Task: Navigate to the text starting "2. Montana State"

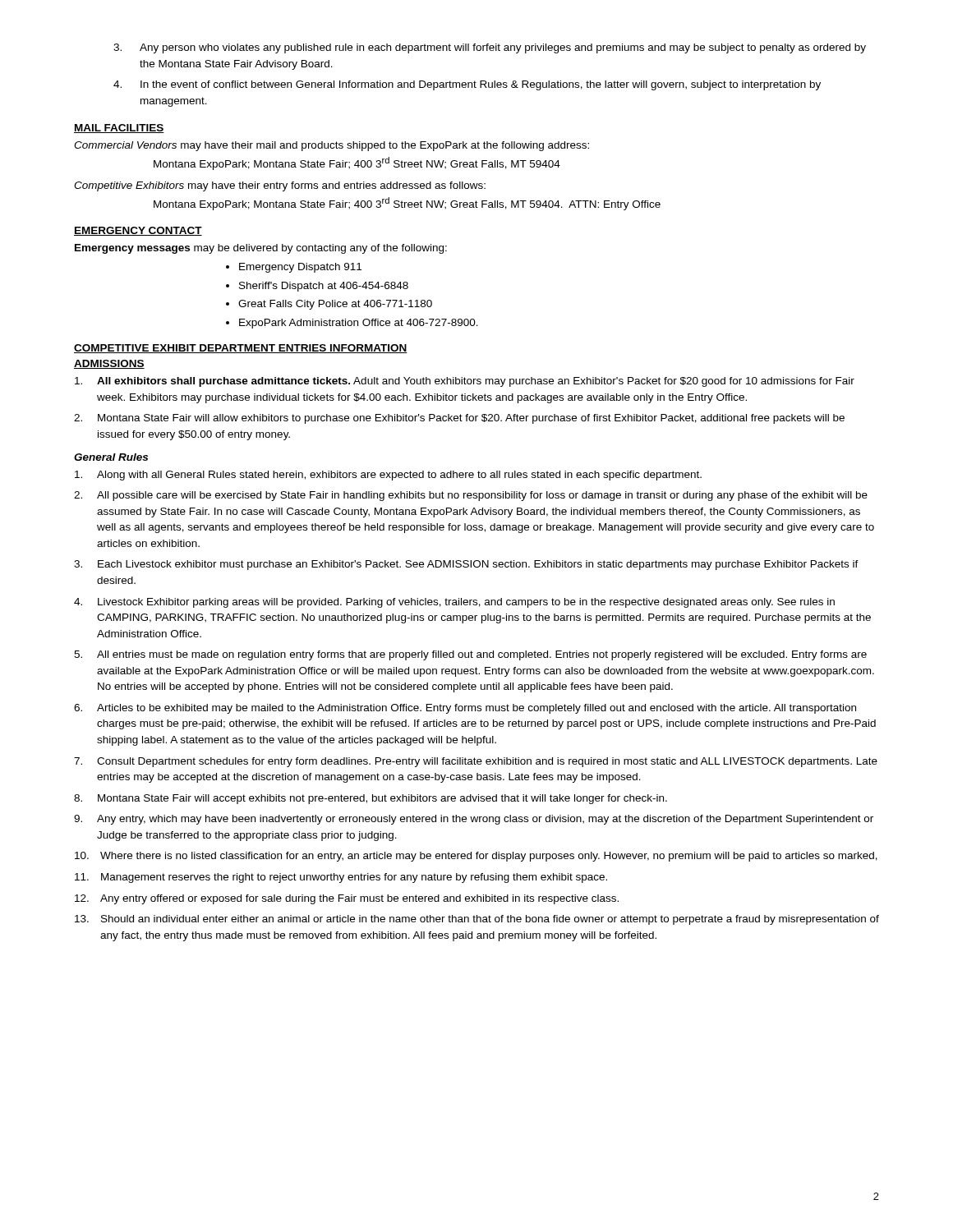Action: click(x=476, y=426)
